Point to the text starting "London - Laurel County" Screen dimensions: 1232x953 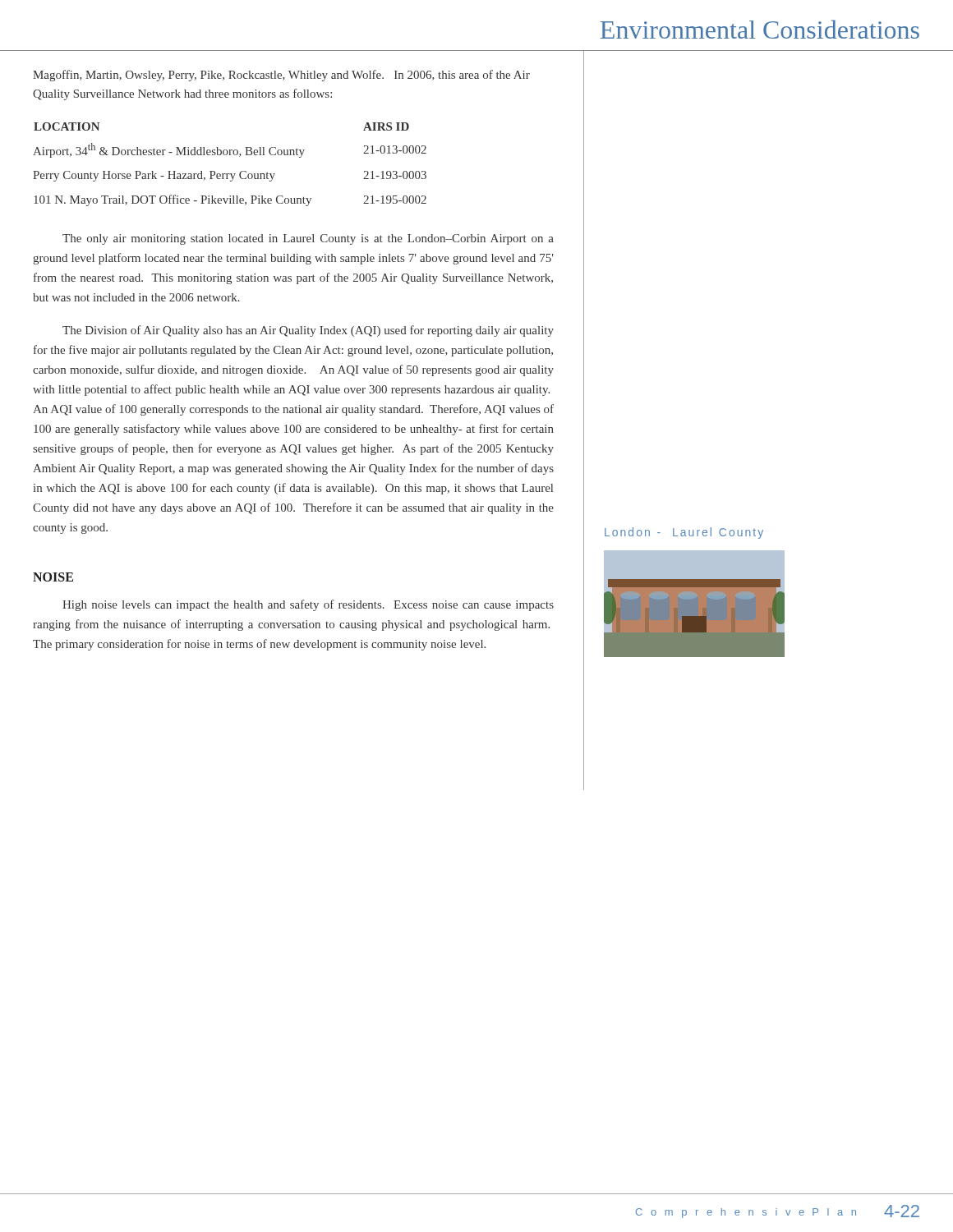pos(684,532)
